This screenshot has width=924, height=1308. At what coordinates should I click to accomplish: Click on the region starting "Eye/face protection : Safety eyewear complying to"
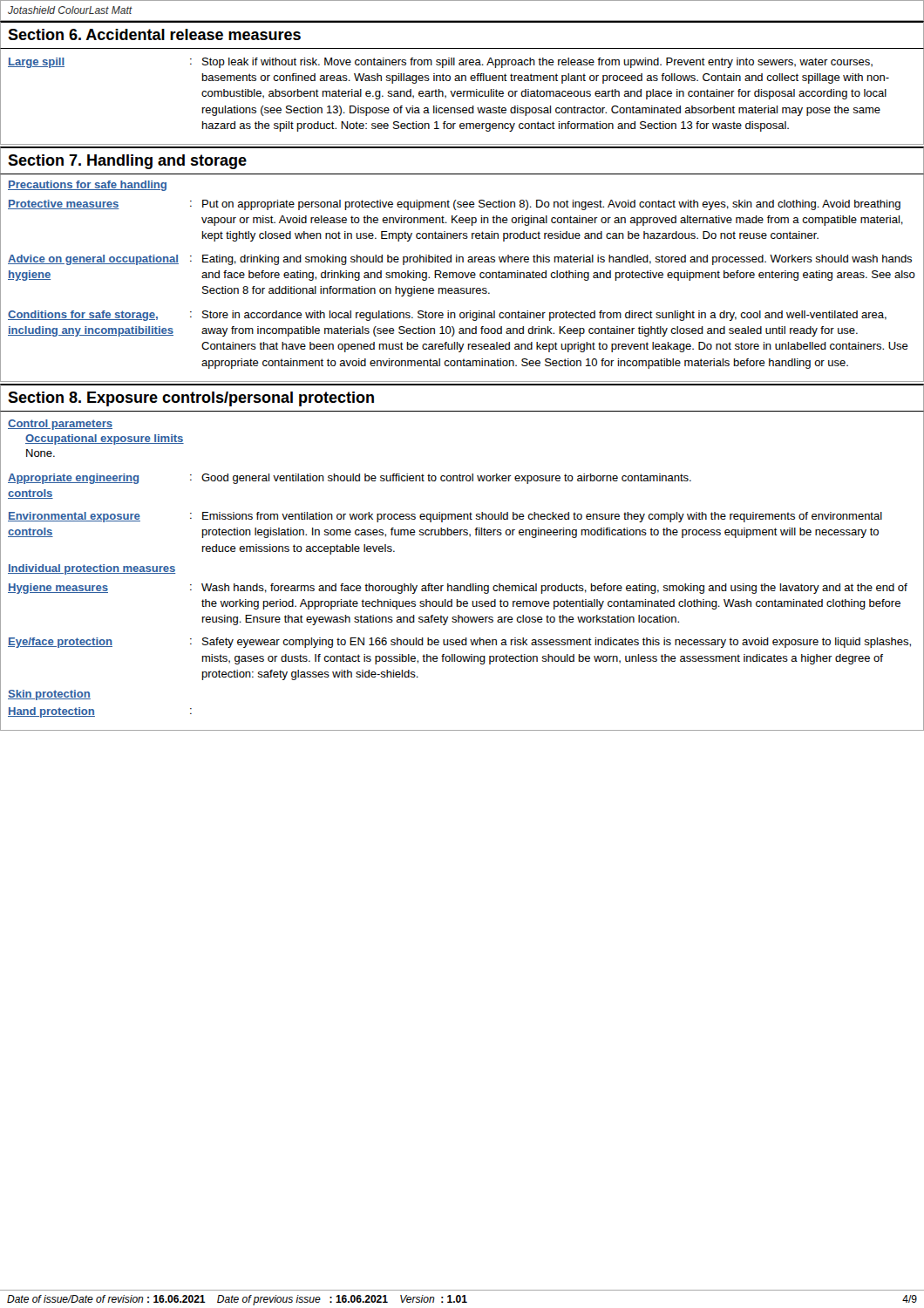462,657
